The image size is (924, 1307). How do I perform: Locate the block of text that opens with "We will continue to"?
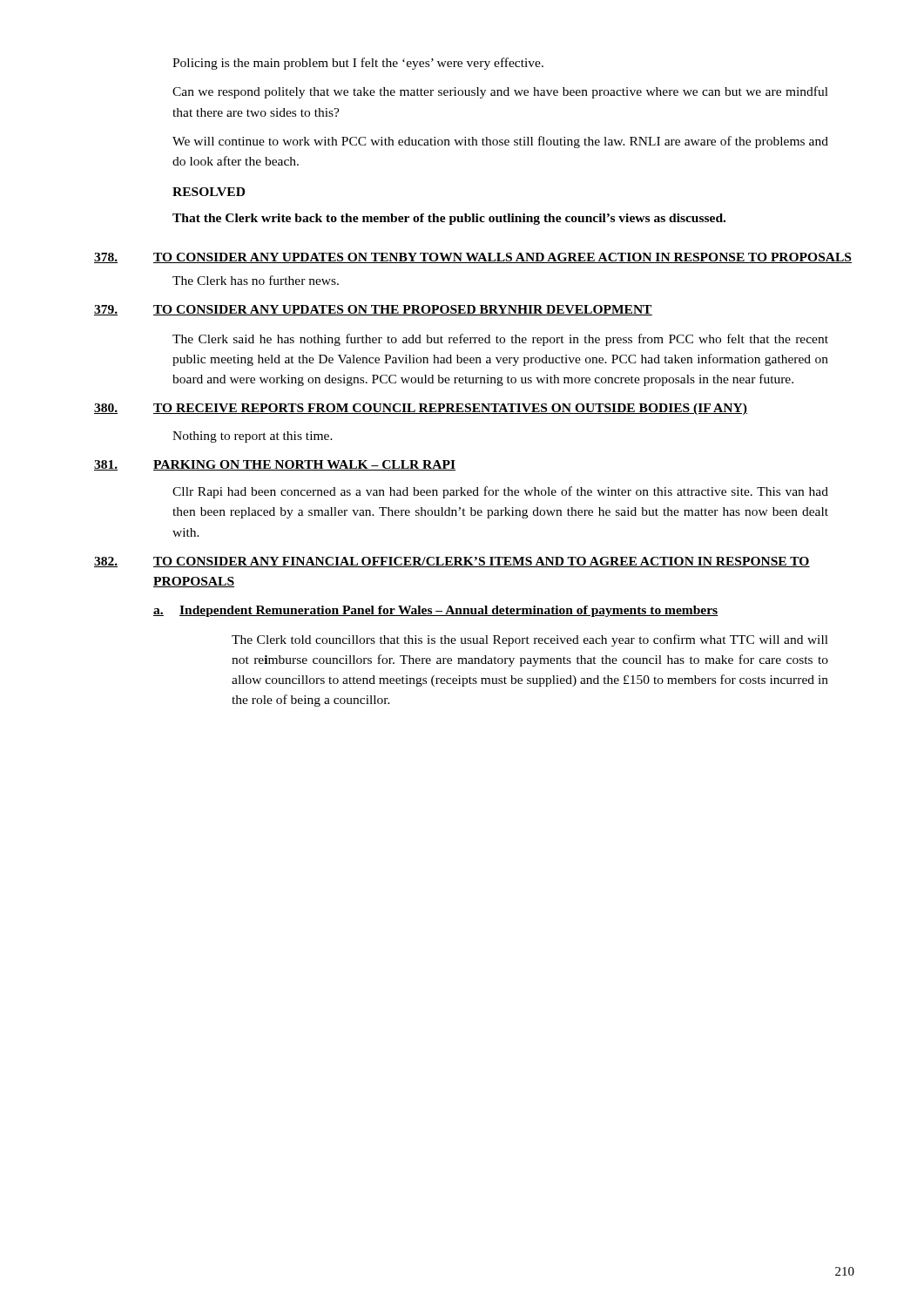coord(500,151)
